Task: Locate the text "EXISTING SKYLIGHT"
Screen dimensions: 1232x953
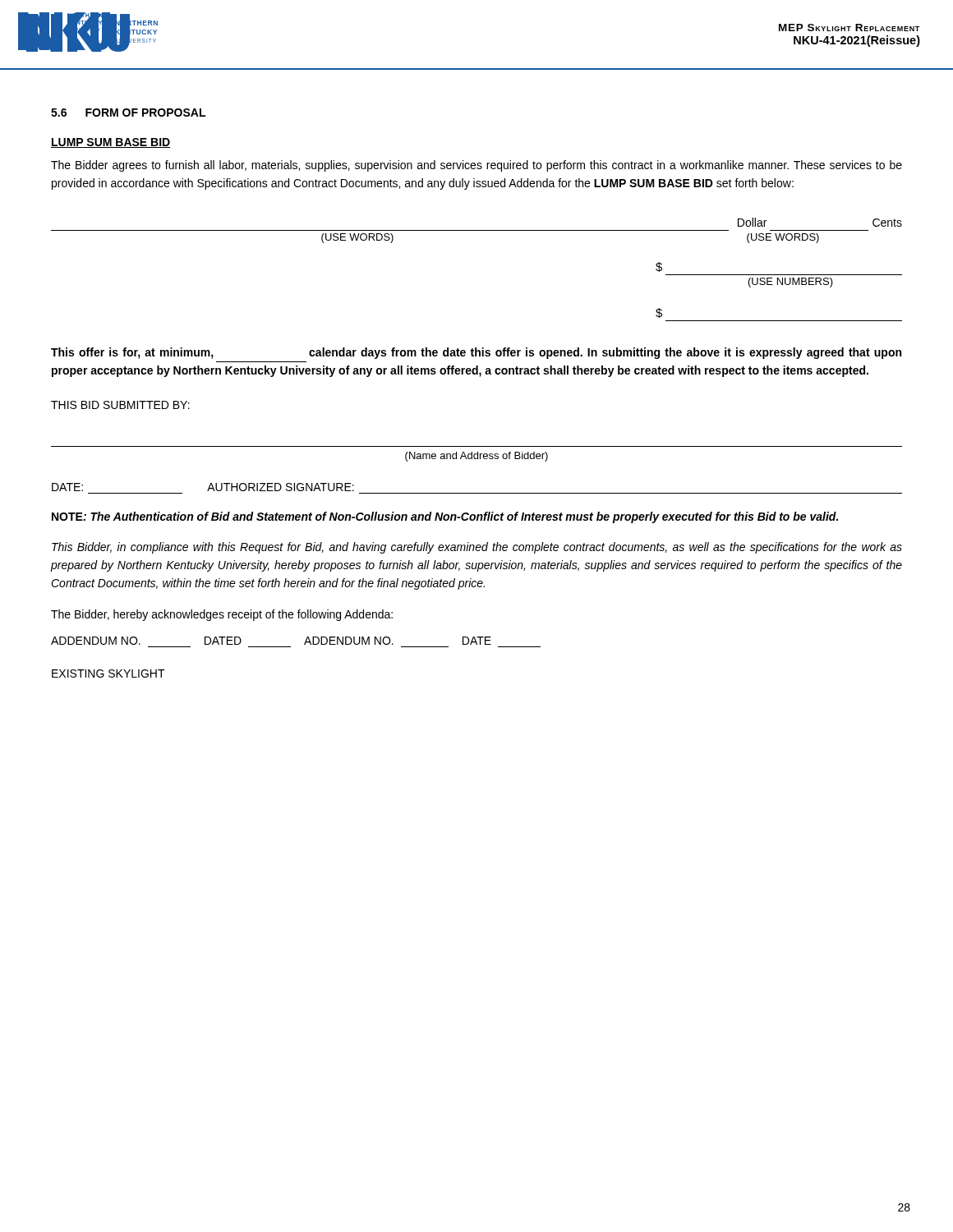Action: pyautogui.click(x=108, y=673)
